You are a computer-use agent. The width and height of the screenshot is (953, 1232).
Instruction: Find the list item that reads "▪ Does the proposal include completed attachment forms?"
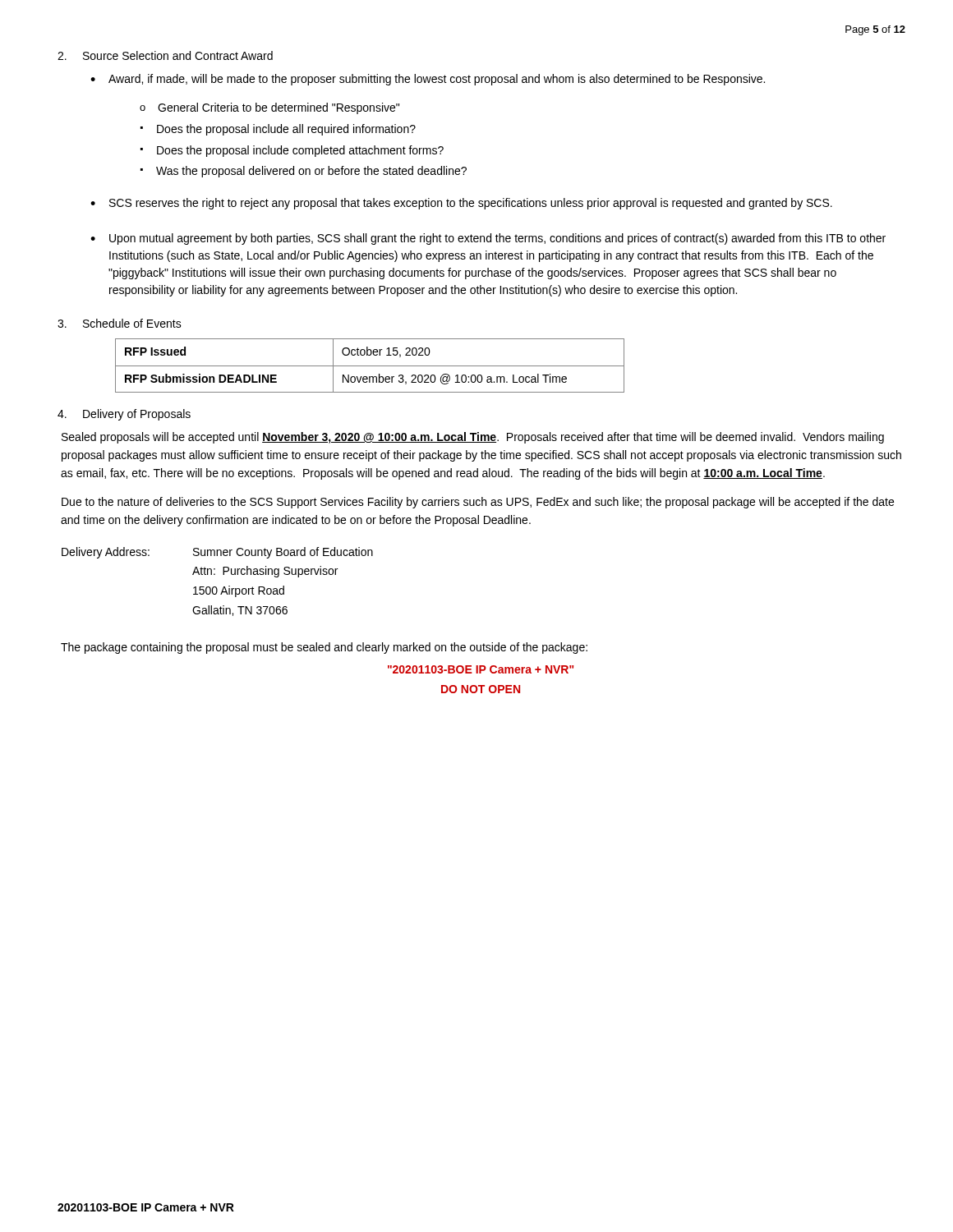click(x=292, y=151)
